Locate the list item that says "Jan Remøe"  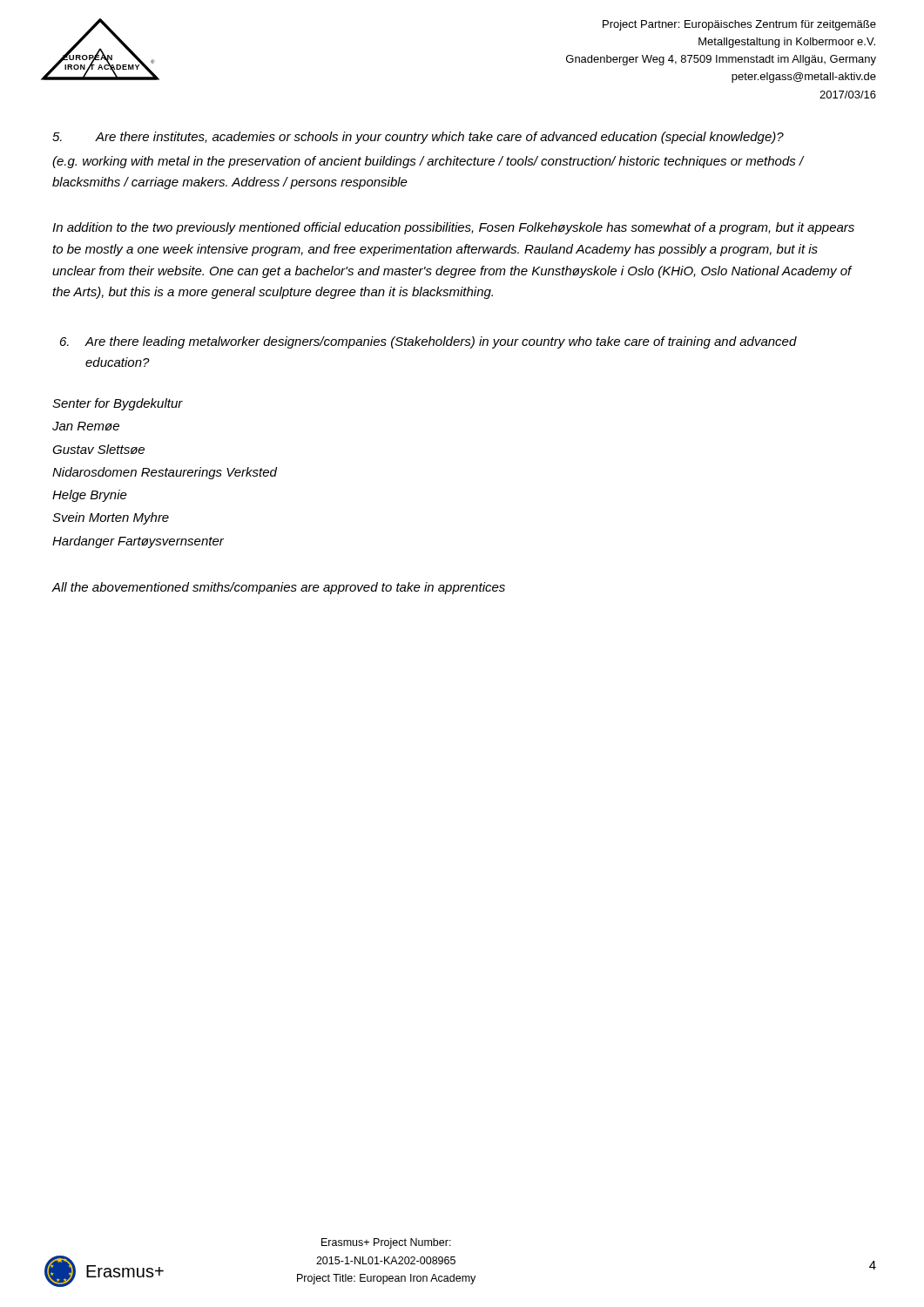point(86,426)
